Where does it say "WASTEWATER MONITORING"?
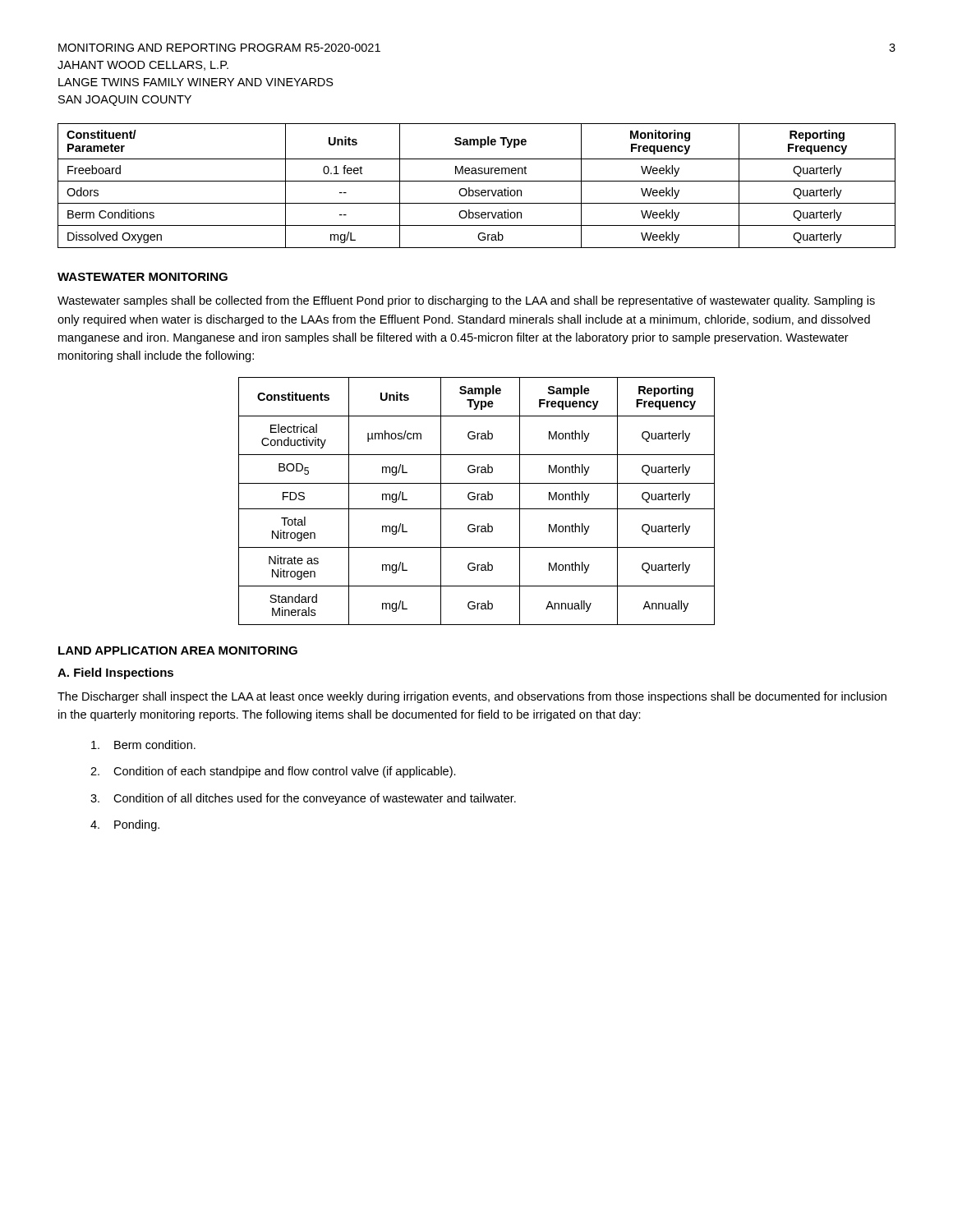This screenshot has height=1232, width=953. click(143, 276)
